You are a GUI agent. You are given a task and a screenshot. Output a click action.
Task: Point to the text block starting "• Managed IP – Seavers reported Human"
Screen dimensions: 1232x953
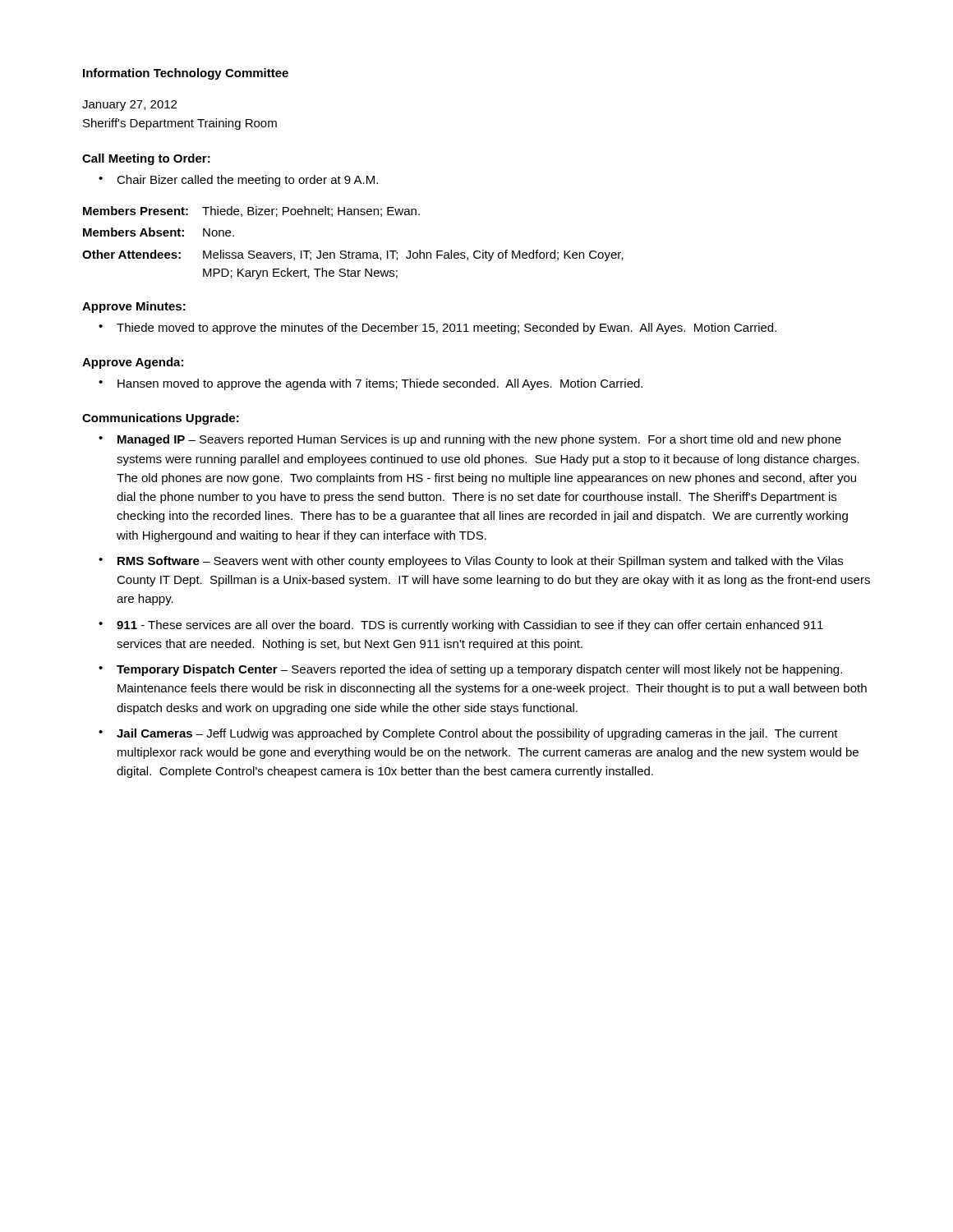point(485,487)
